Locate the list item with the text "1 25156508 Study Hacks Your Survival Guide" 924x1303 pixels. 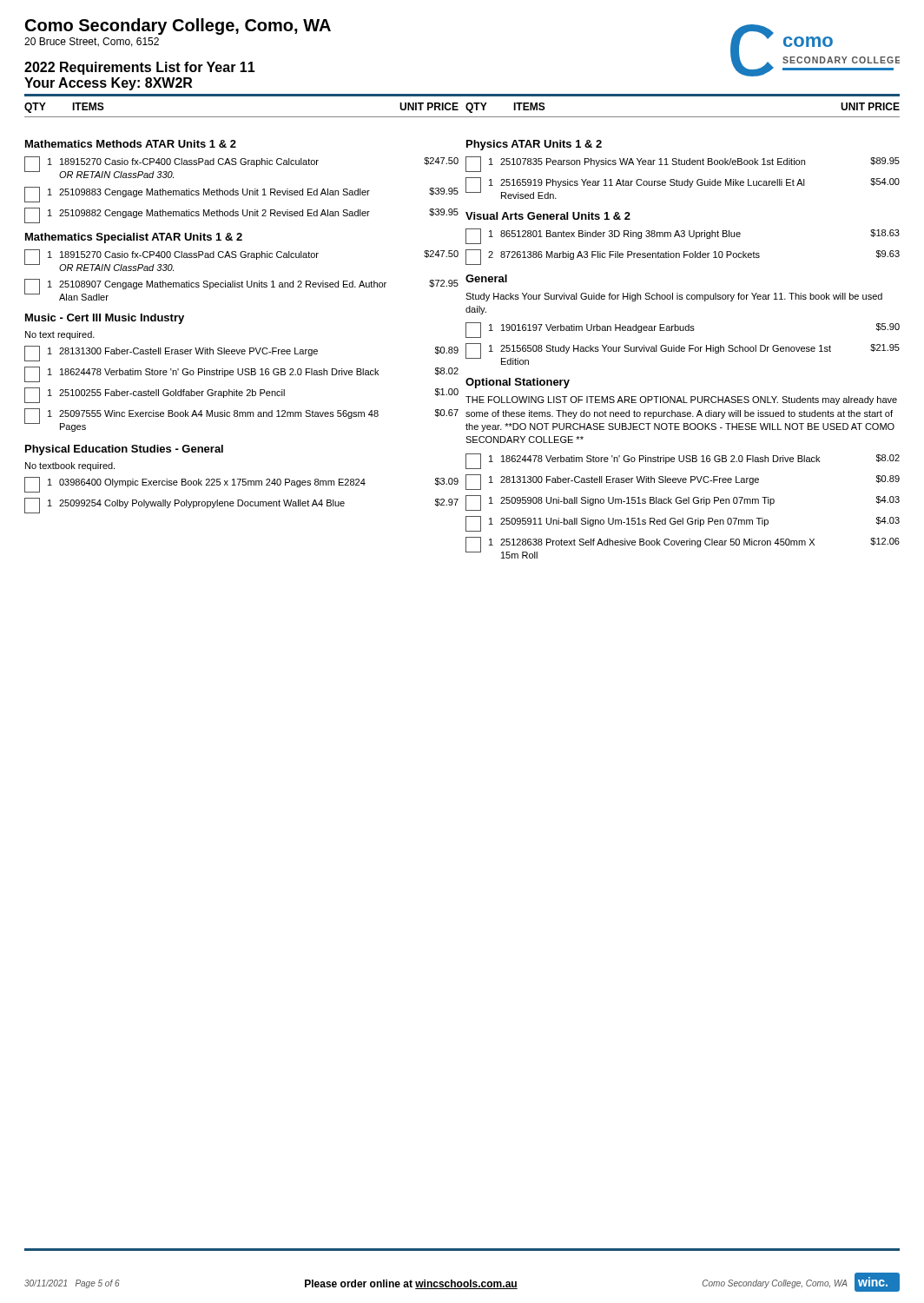[x=683, y=356]
